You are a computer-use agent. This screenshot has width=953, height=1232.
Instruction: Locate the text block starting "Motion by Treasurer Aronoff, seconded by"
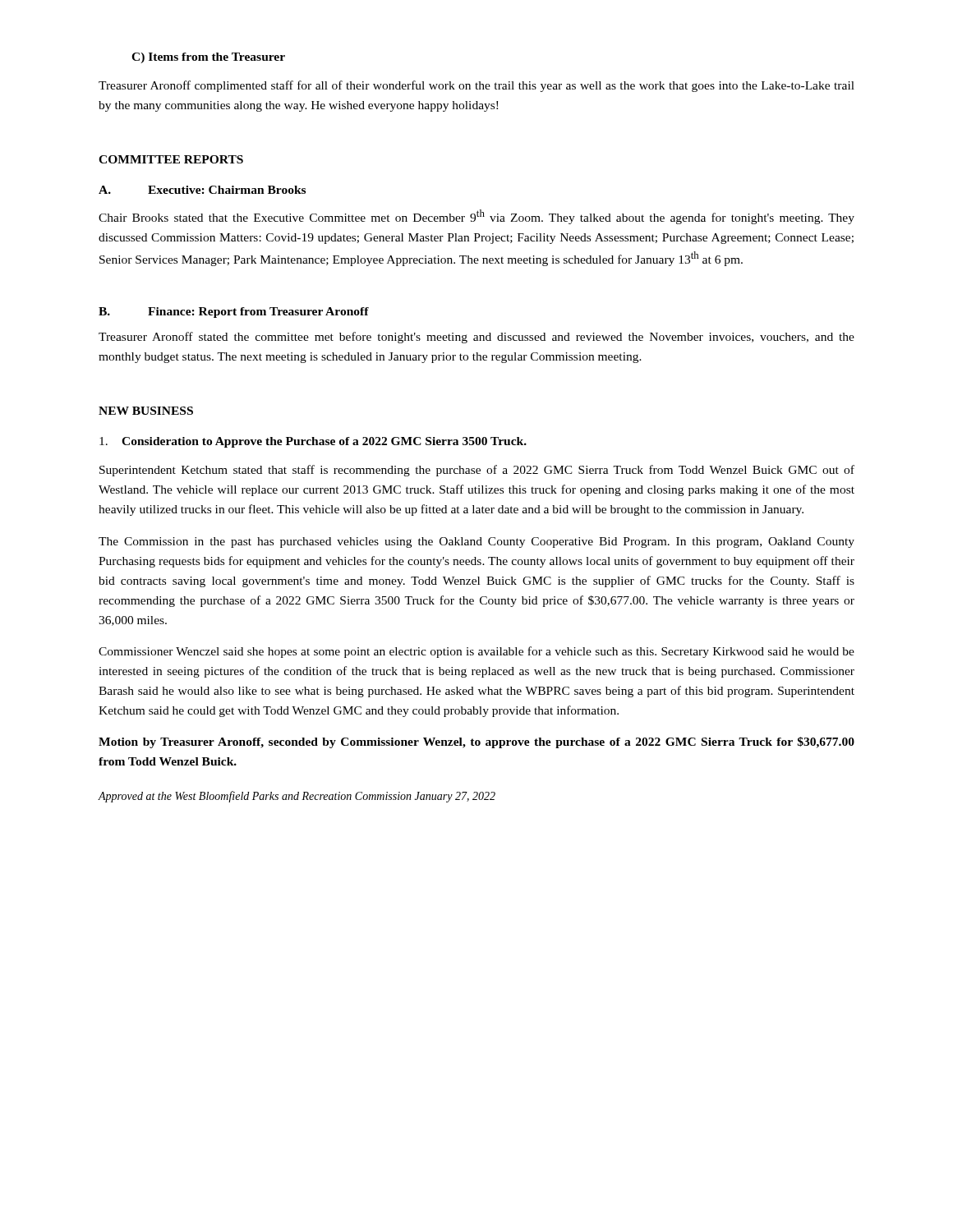(476, 751)
